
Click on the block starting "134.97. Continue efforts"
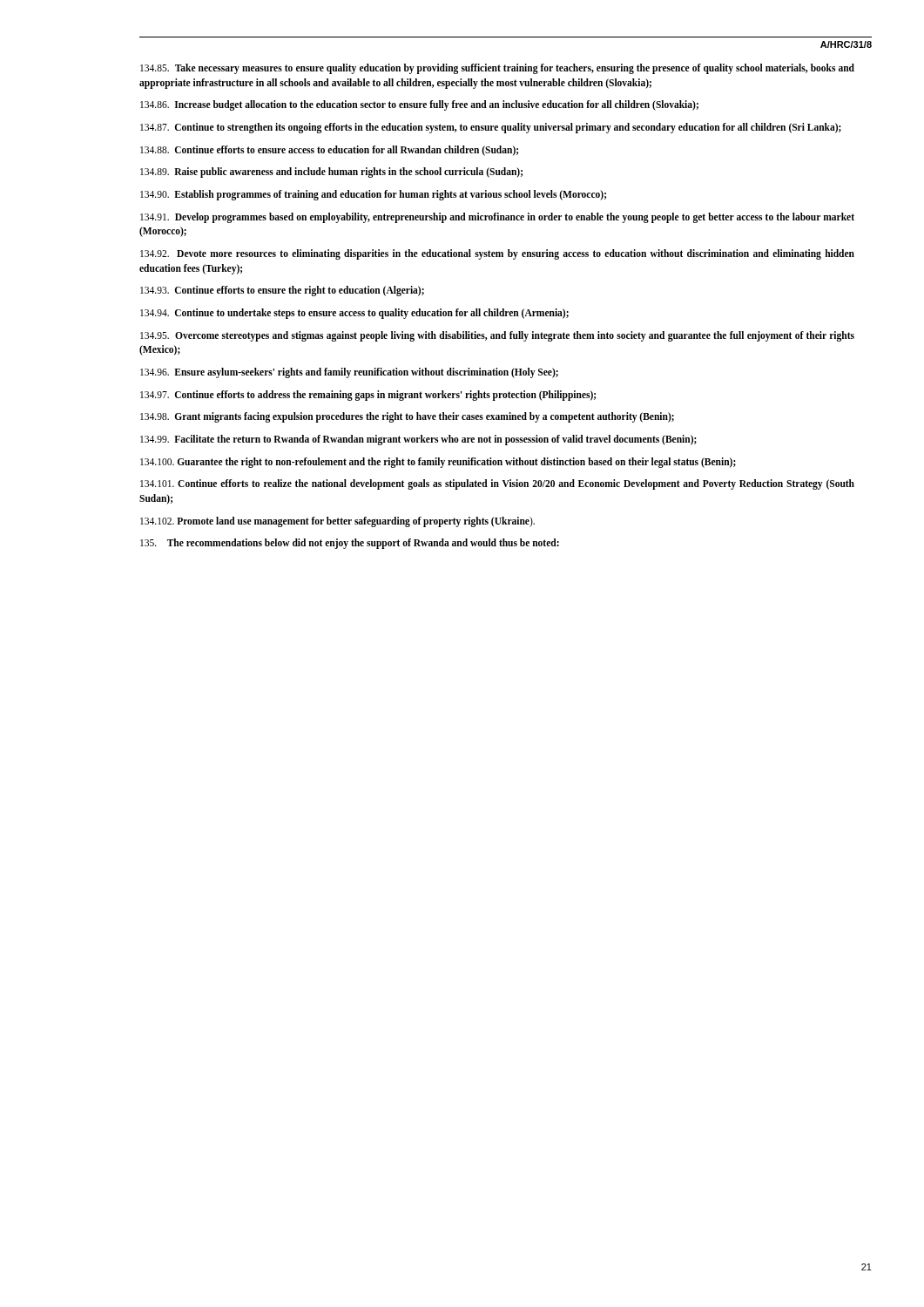368,394
